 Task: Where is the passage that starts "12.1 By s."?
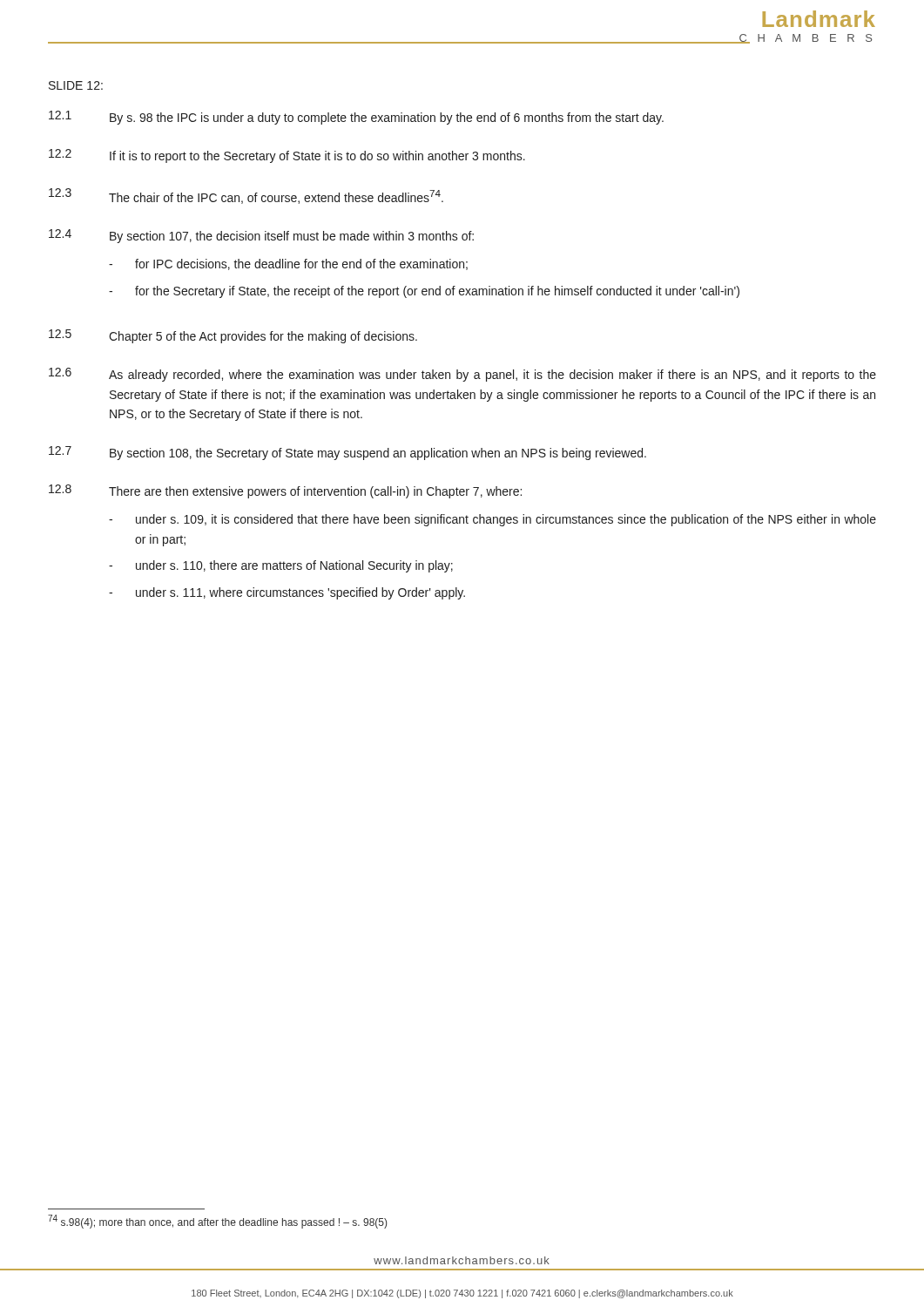(356, 118)
